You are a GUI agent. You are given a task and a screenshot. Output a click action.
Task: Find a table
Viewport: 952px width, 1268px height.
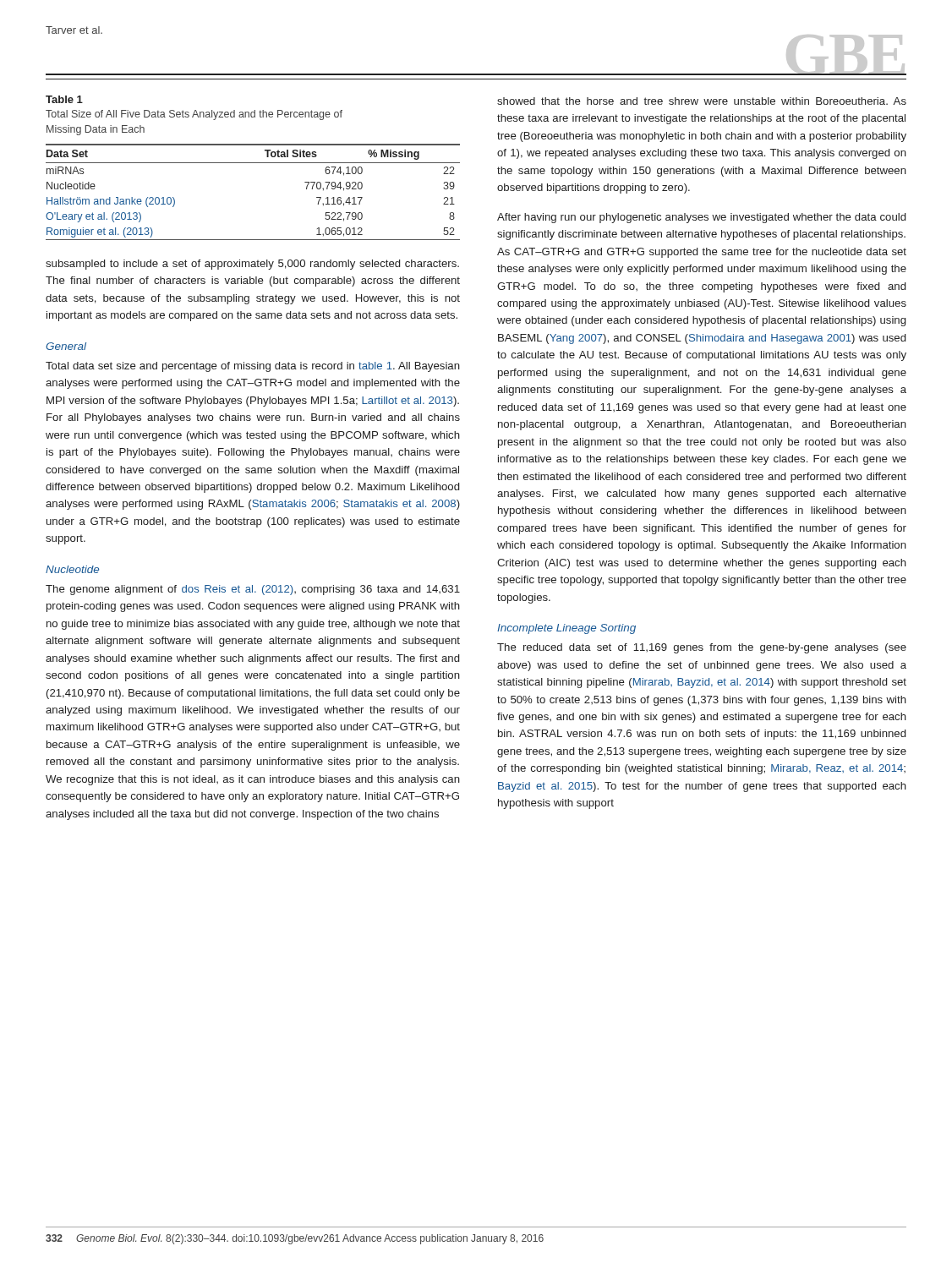click(253, 192)
